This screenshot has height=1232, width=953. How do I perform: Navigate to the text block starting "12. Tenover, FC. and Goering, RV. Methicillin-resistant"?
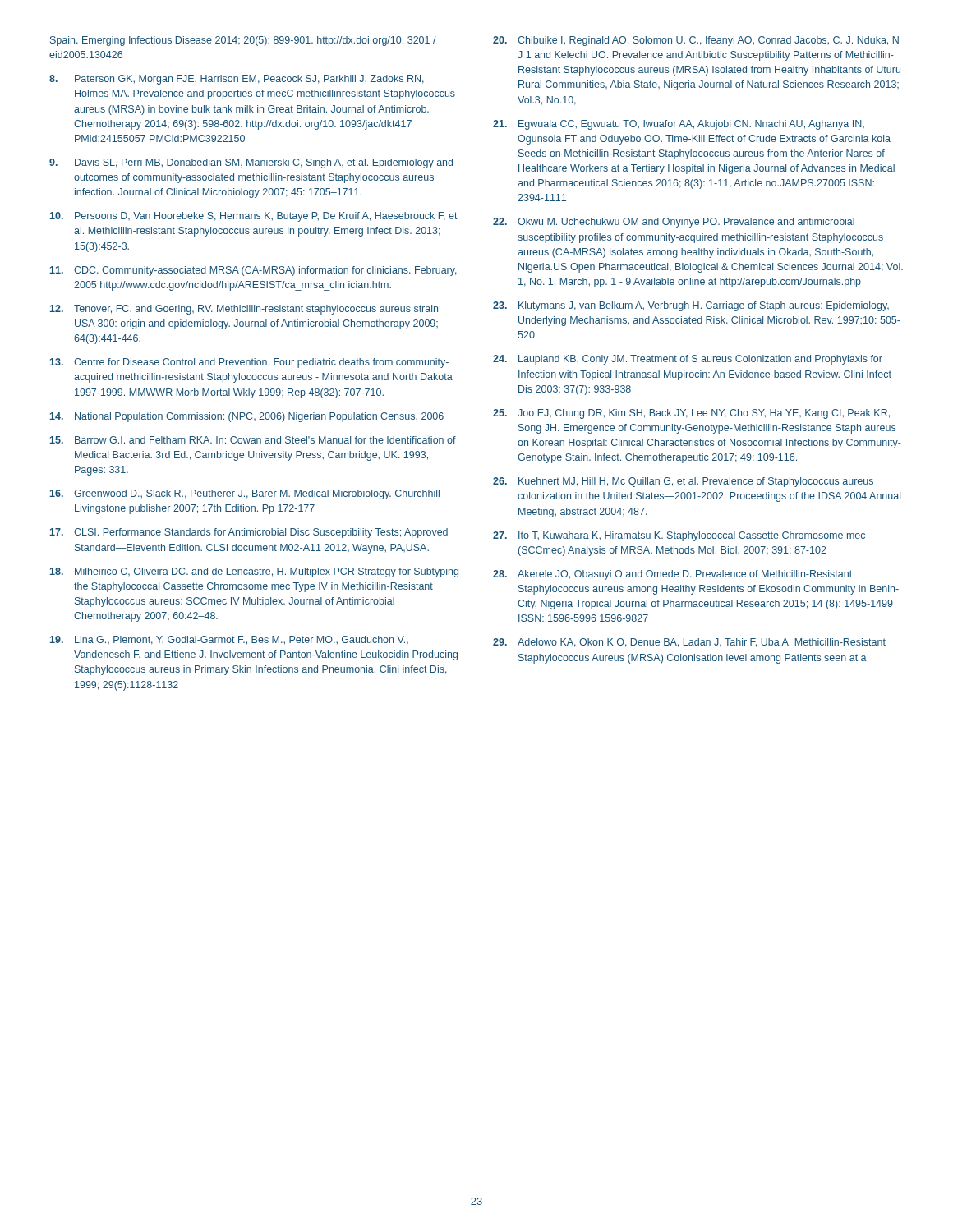255,324
